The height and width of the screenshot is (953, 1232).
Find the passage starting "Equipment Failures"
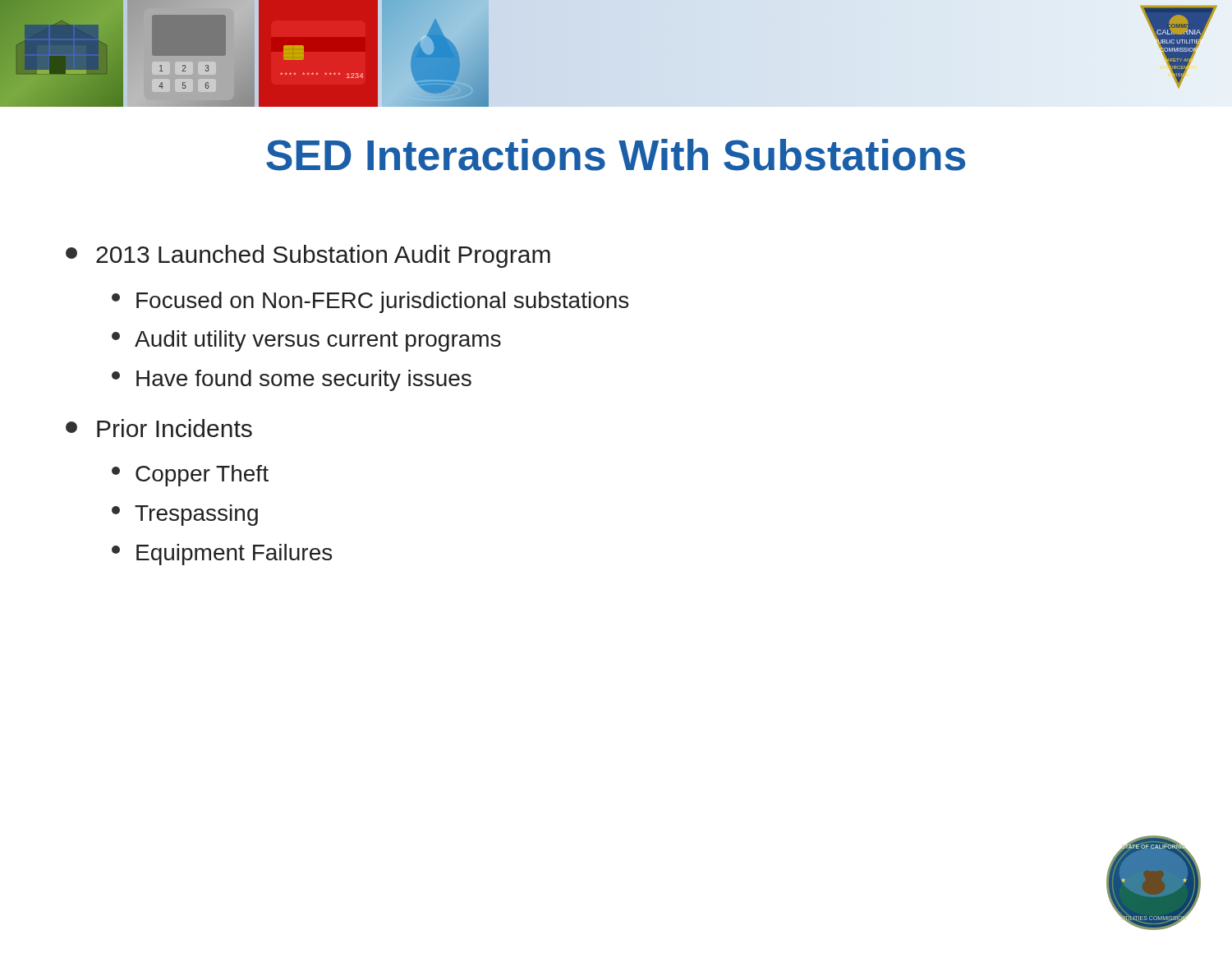222,553
